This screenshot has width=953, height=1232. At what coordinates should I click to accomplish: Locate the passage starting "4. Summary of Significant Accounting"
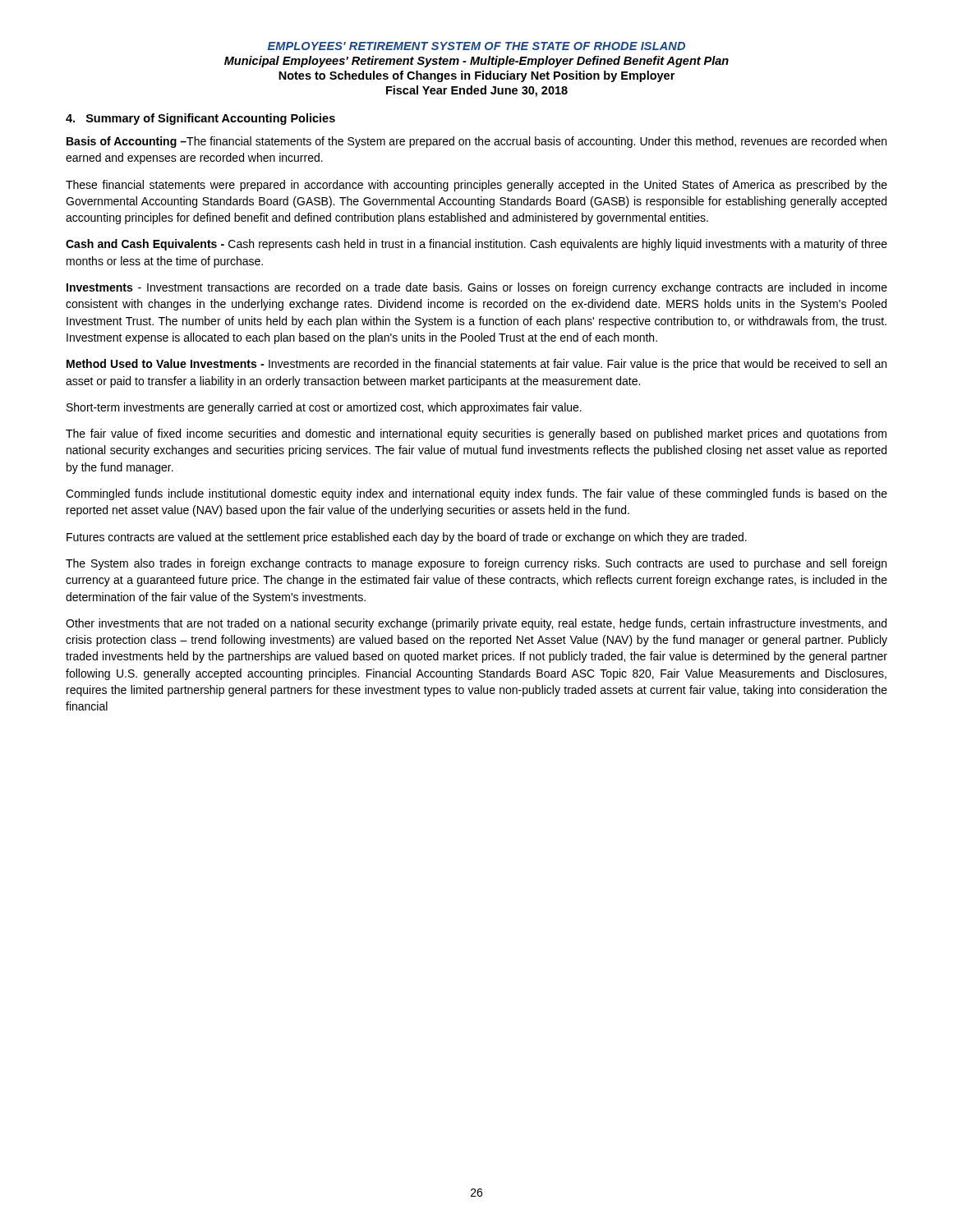[201, 118]
